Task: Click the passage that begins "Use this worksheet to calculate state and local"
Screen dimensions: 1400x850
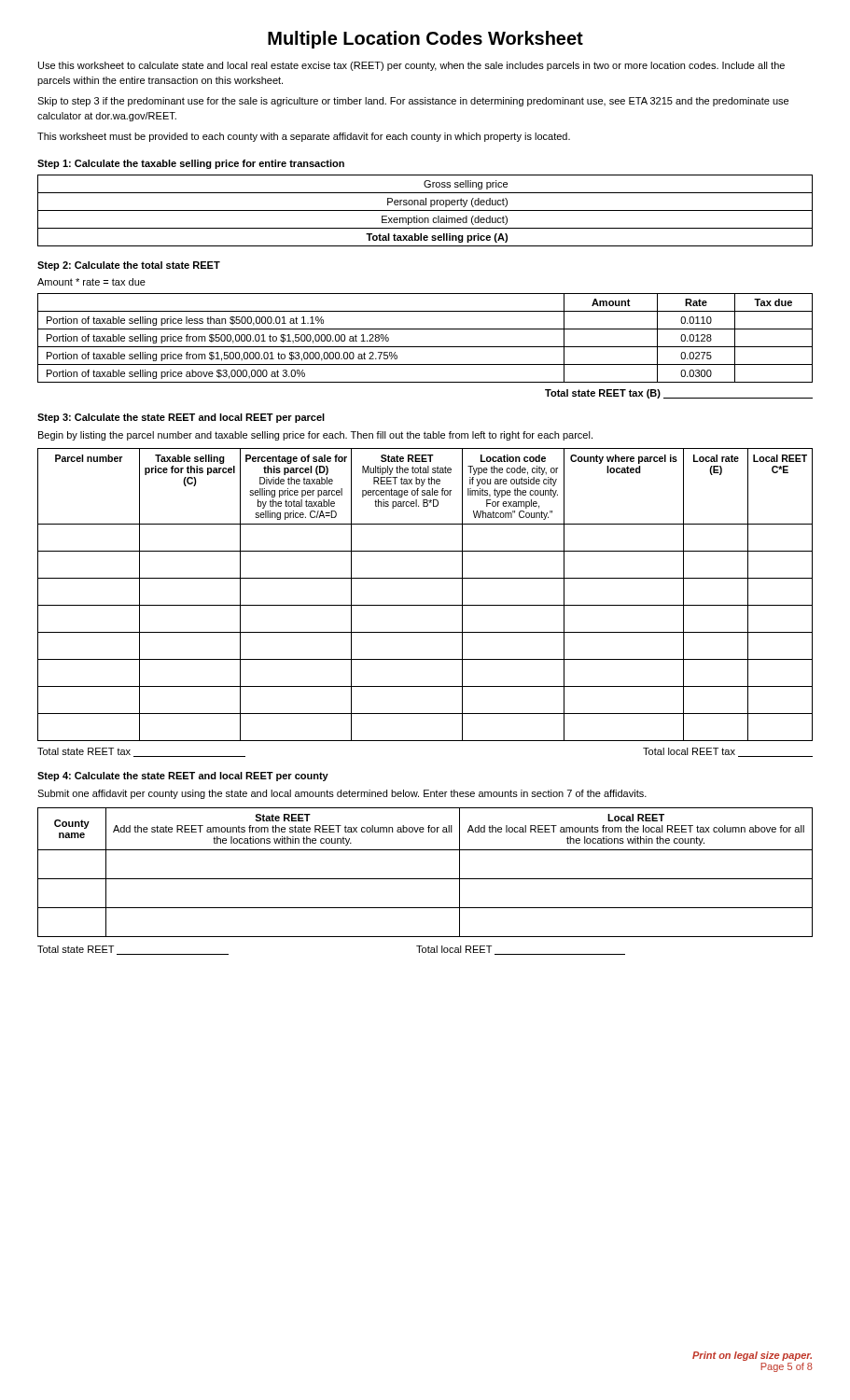Action: click(411, 73)
